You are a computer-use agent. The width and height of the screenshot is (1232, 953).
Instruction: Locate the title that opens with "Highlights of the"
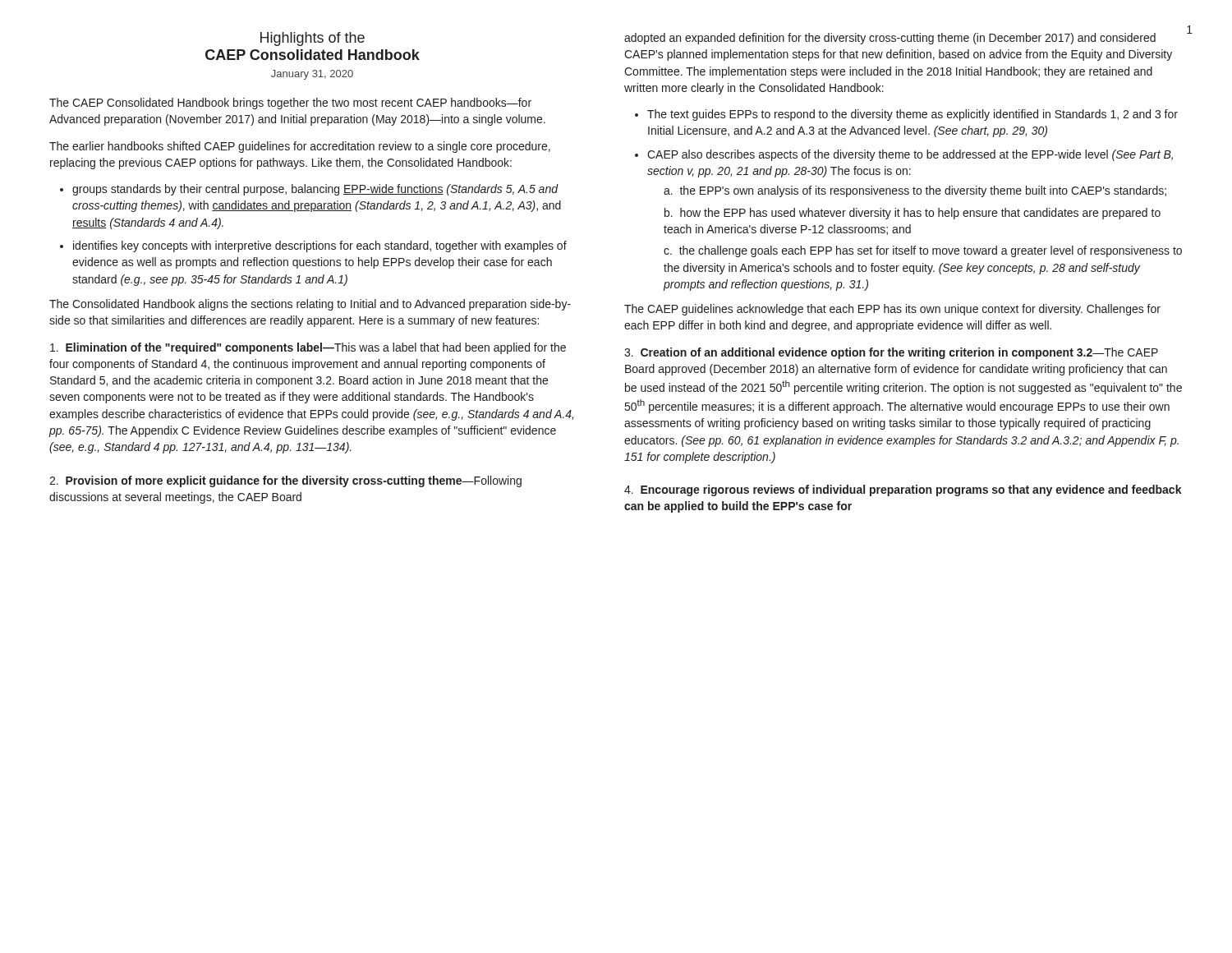click(312, 47)
